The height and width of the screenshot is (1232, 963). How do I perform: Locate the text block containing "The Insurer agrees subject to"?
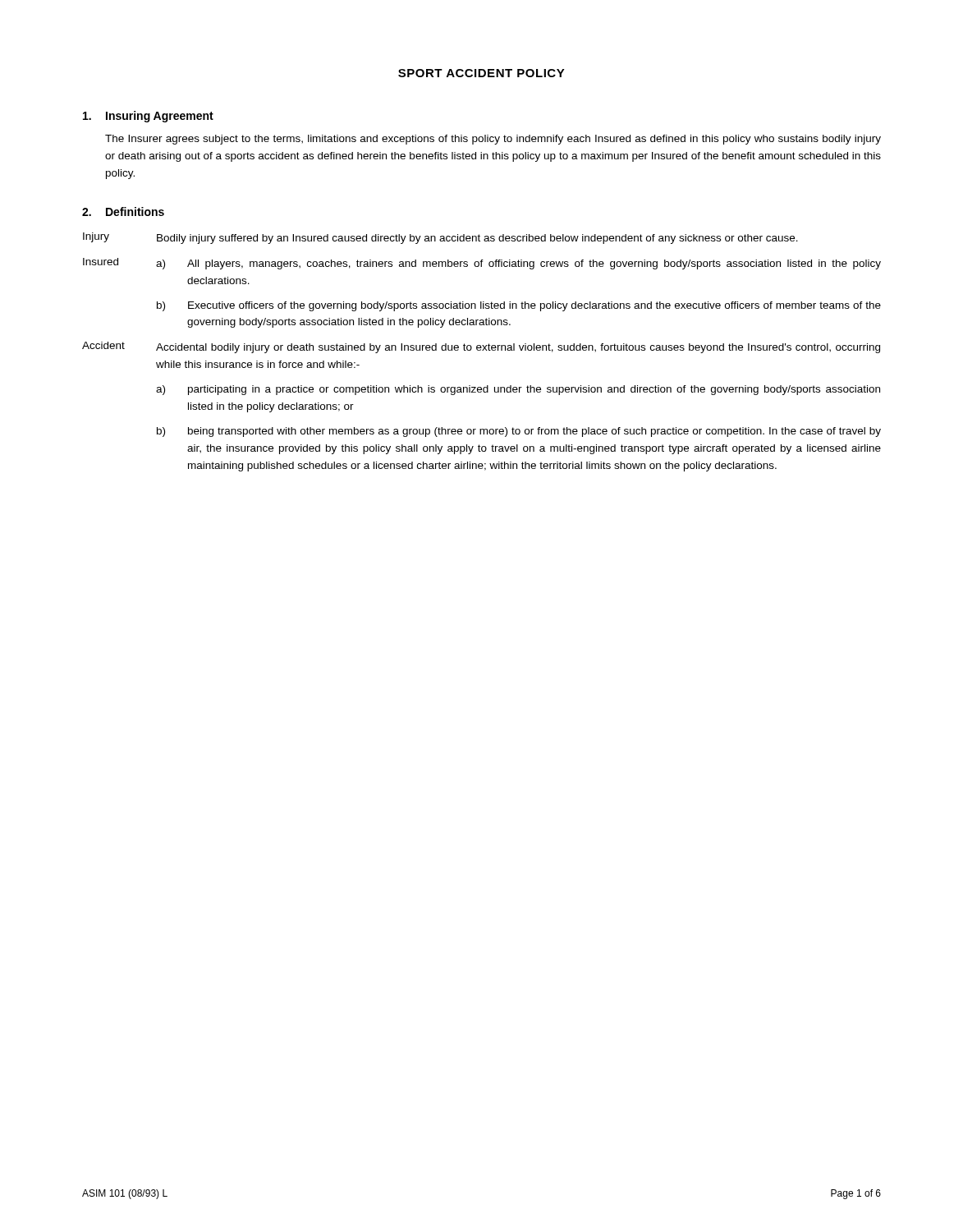click(x=493, y=156)
